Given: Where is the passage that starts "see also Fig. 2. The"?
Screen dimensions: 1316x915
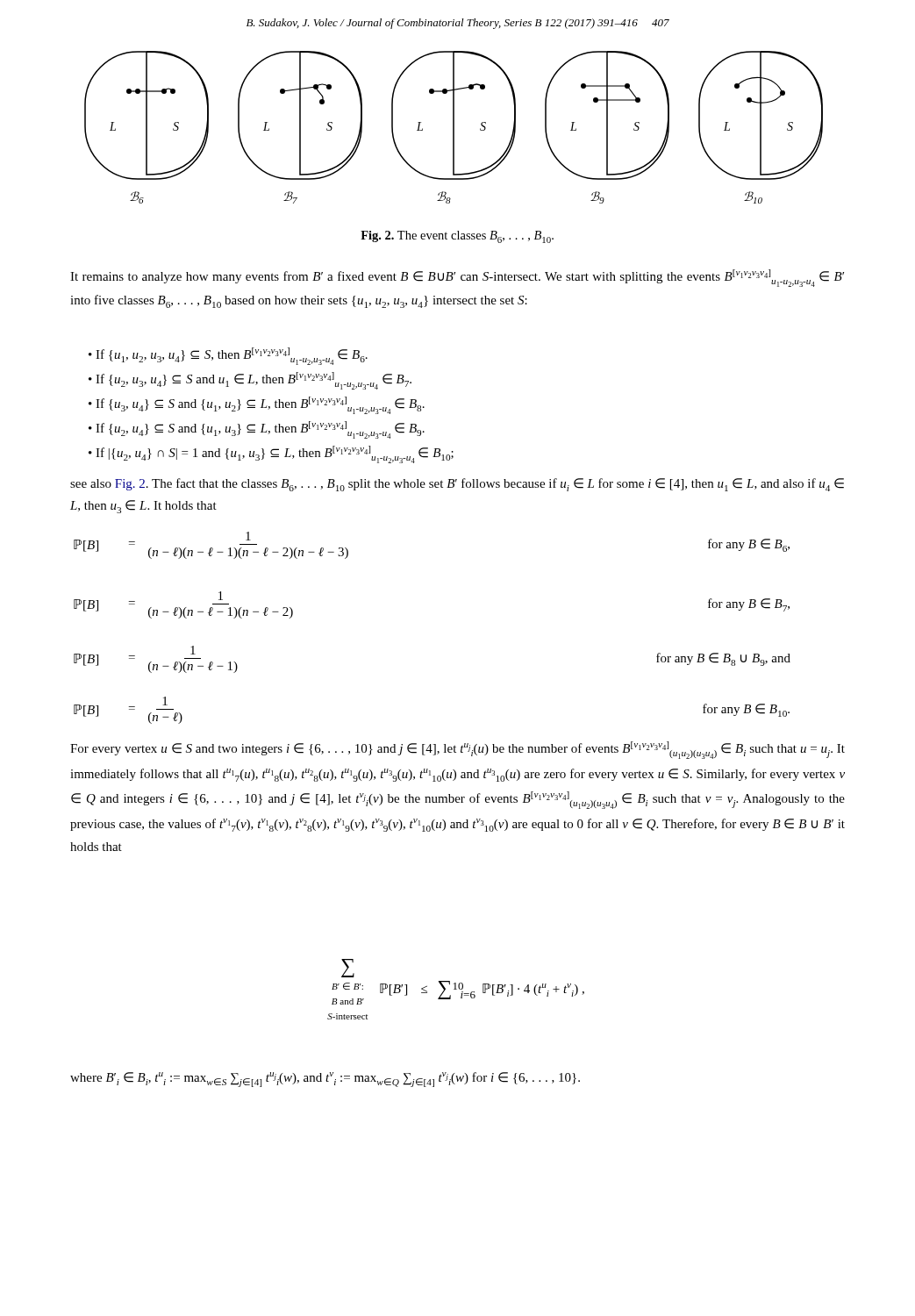Looking at the screenshot, I should click(458, 496).
